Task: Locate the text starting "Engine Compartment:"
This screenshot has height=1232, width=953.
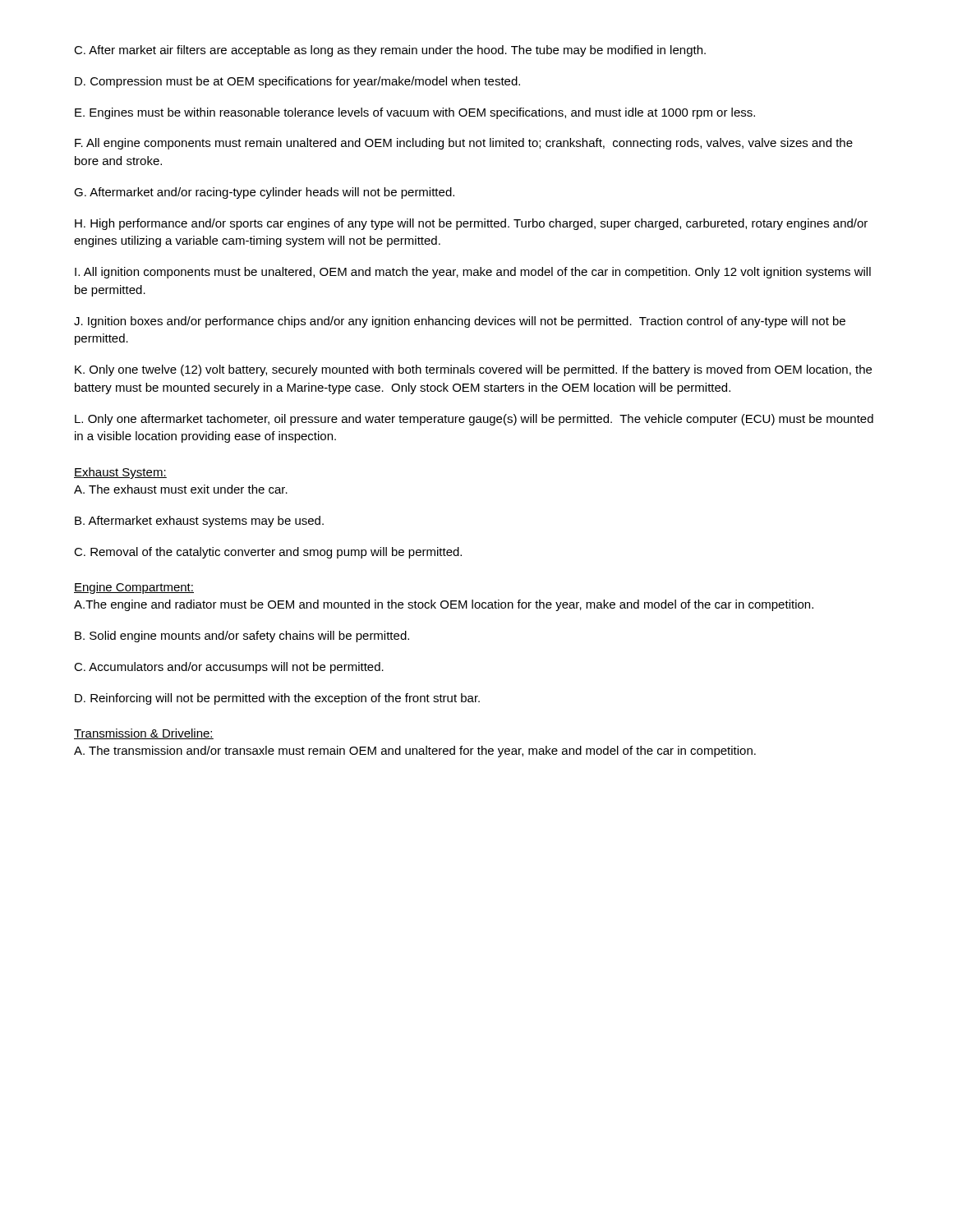Action: pyautogui.click(x=134, y=587)
